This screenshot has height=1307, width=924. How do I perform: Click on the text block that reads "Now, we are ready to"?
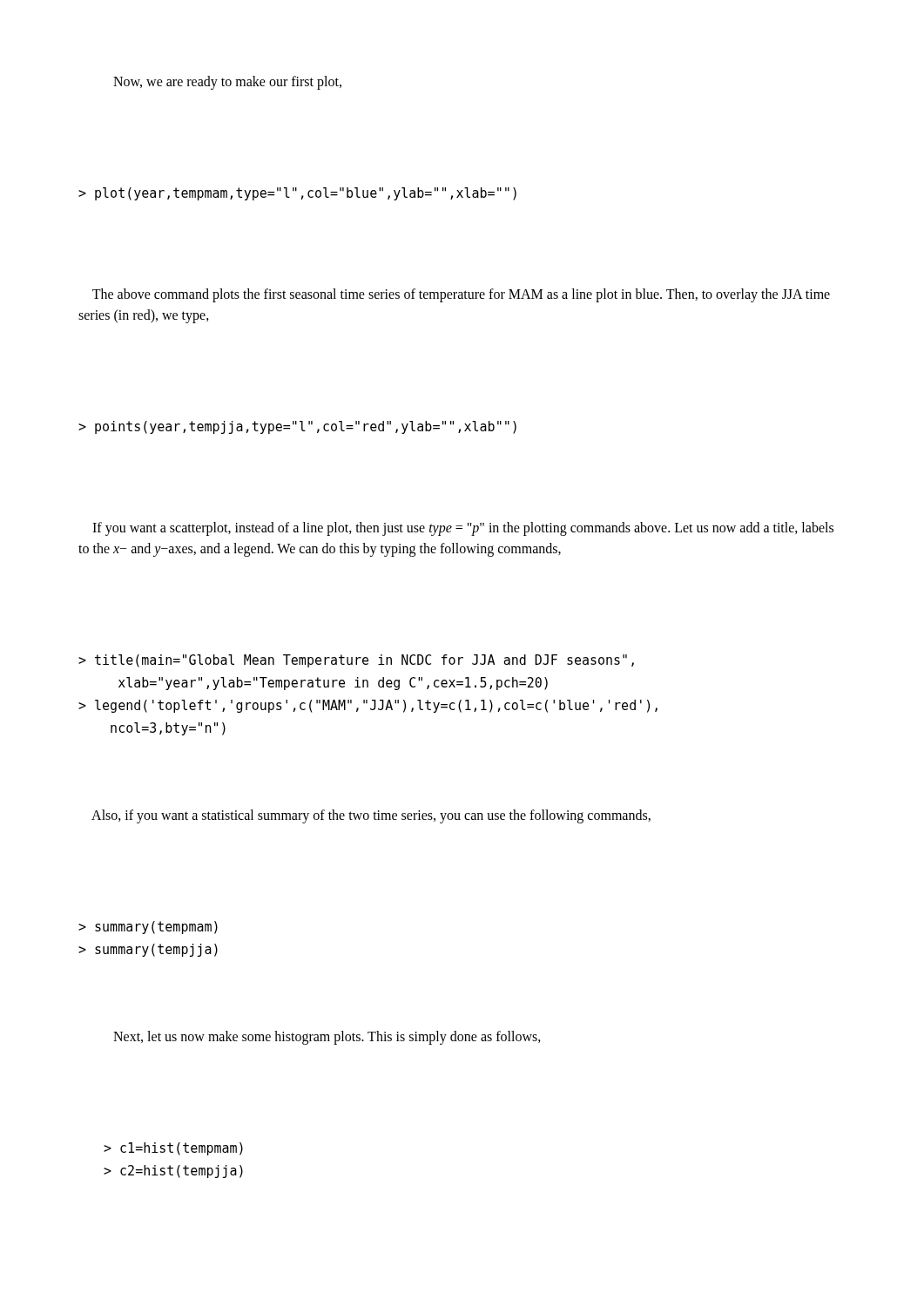(x=228, y=81)
